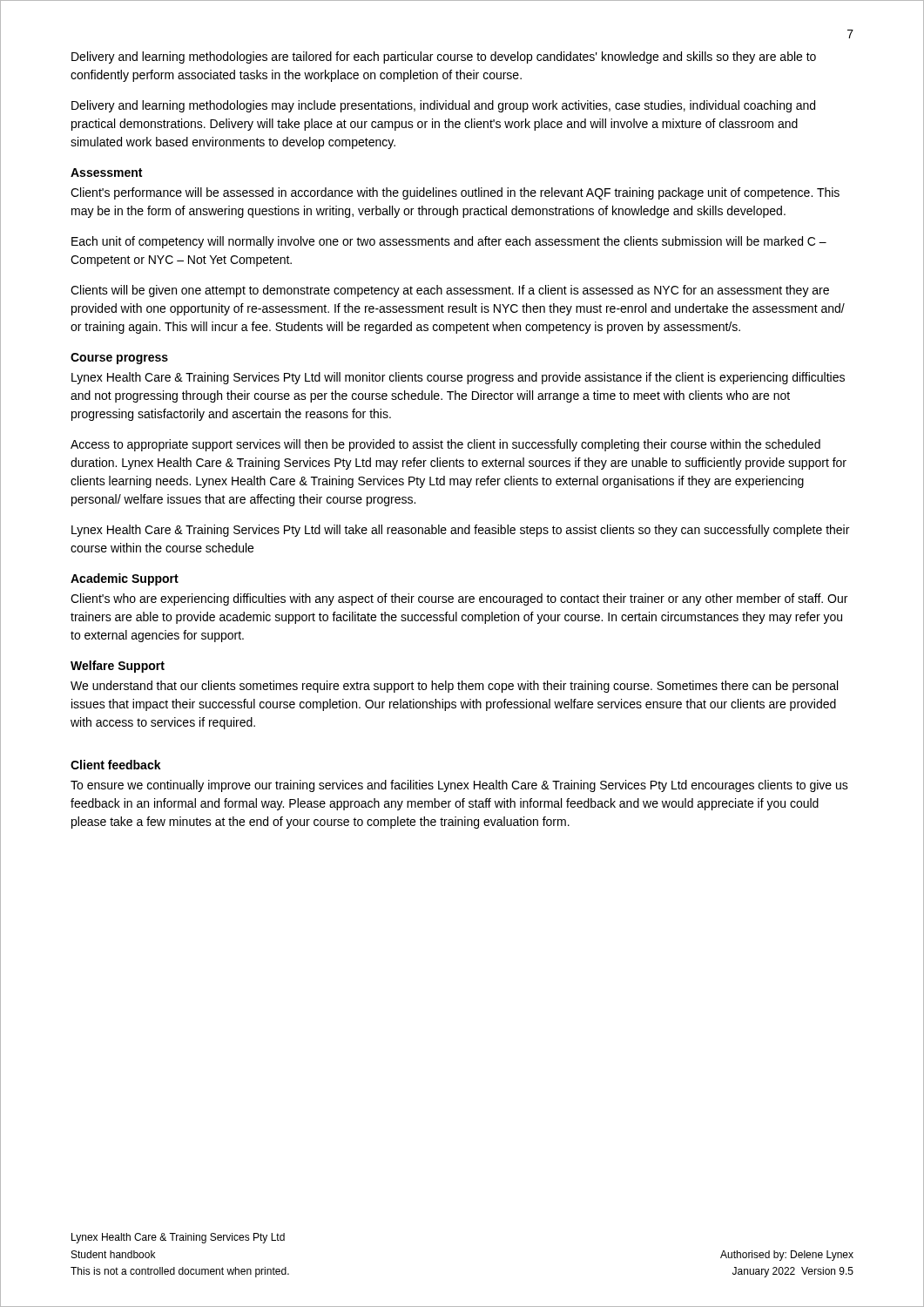Find the text block containing "Clients will be"
Image resolution: width=924 pixels, height=1307 pixels.
462,309
